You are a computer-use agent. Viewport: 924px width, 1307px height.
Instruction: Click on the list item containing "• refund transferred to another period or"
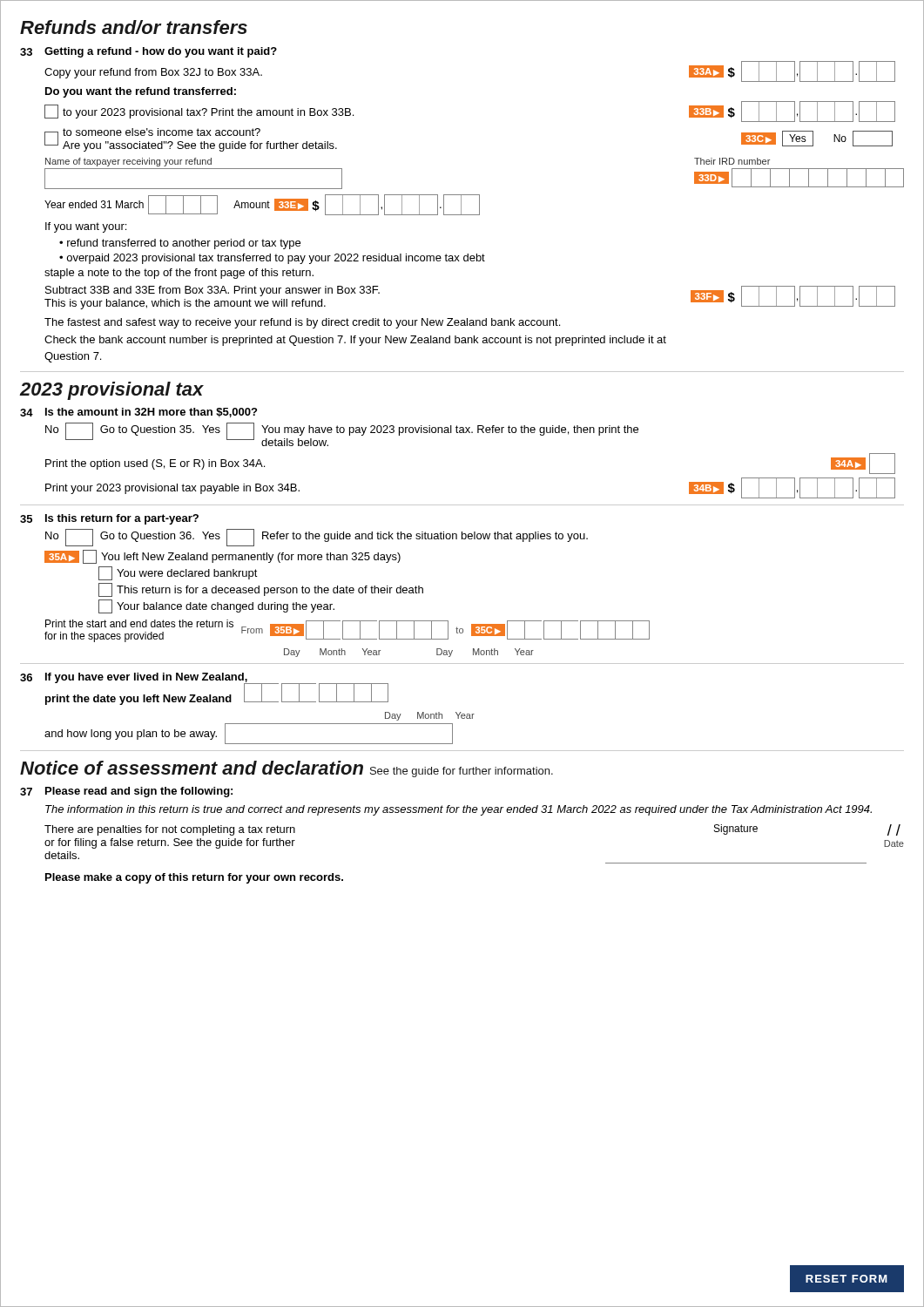point(180,243)
